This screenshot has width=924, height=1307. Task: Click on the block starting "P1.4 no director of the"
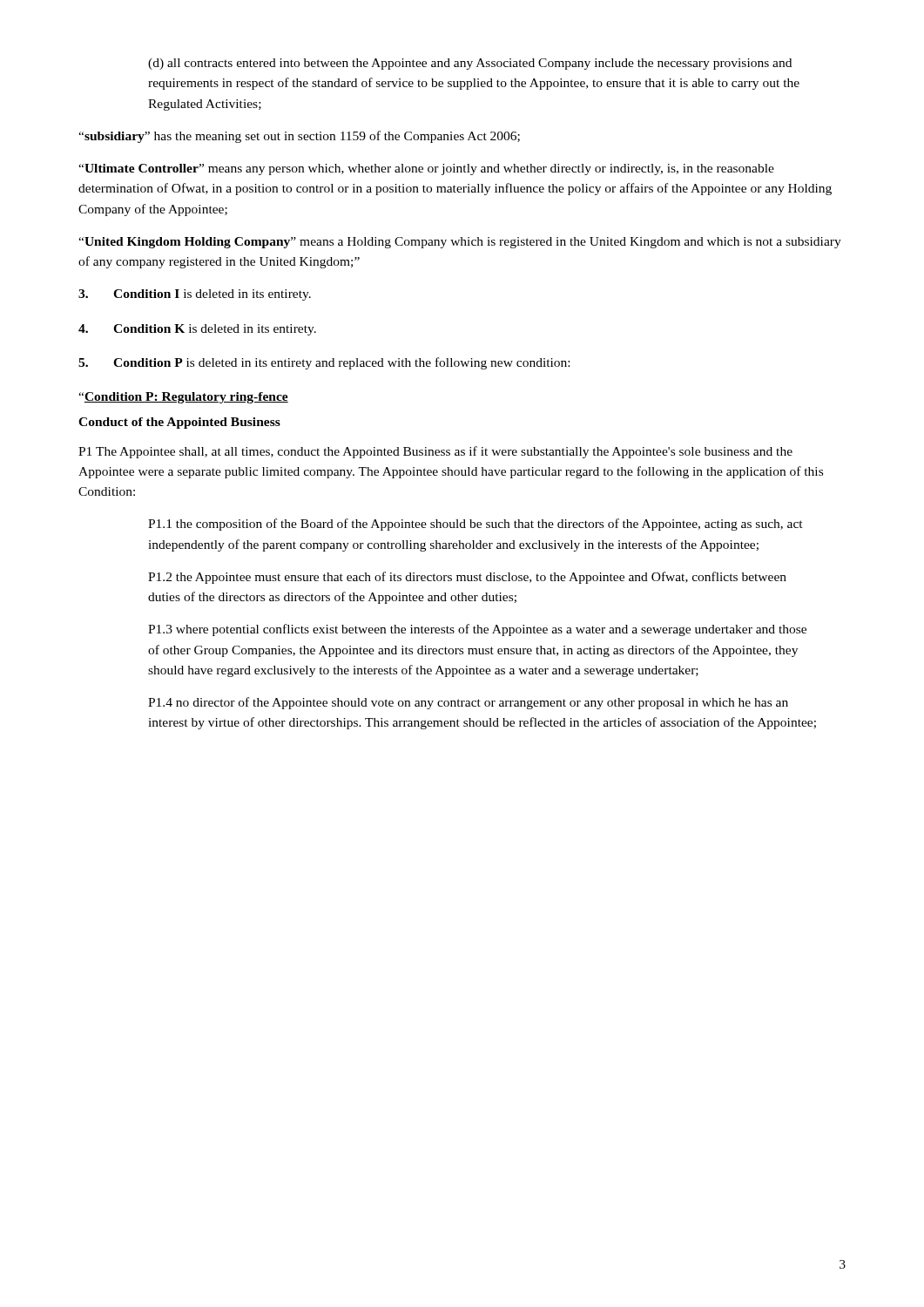point(482,712)
